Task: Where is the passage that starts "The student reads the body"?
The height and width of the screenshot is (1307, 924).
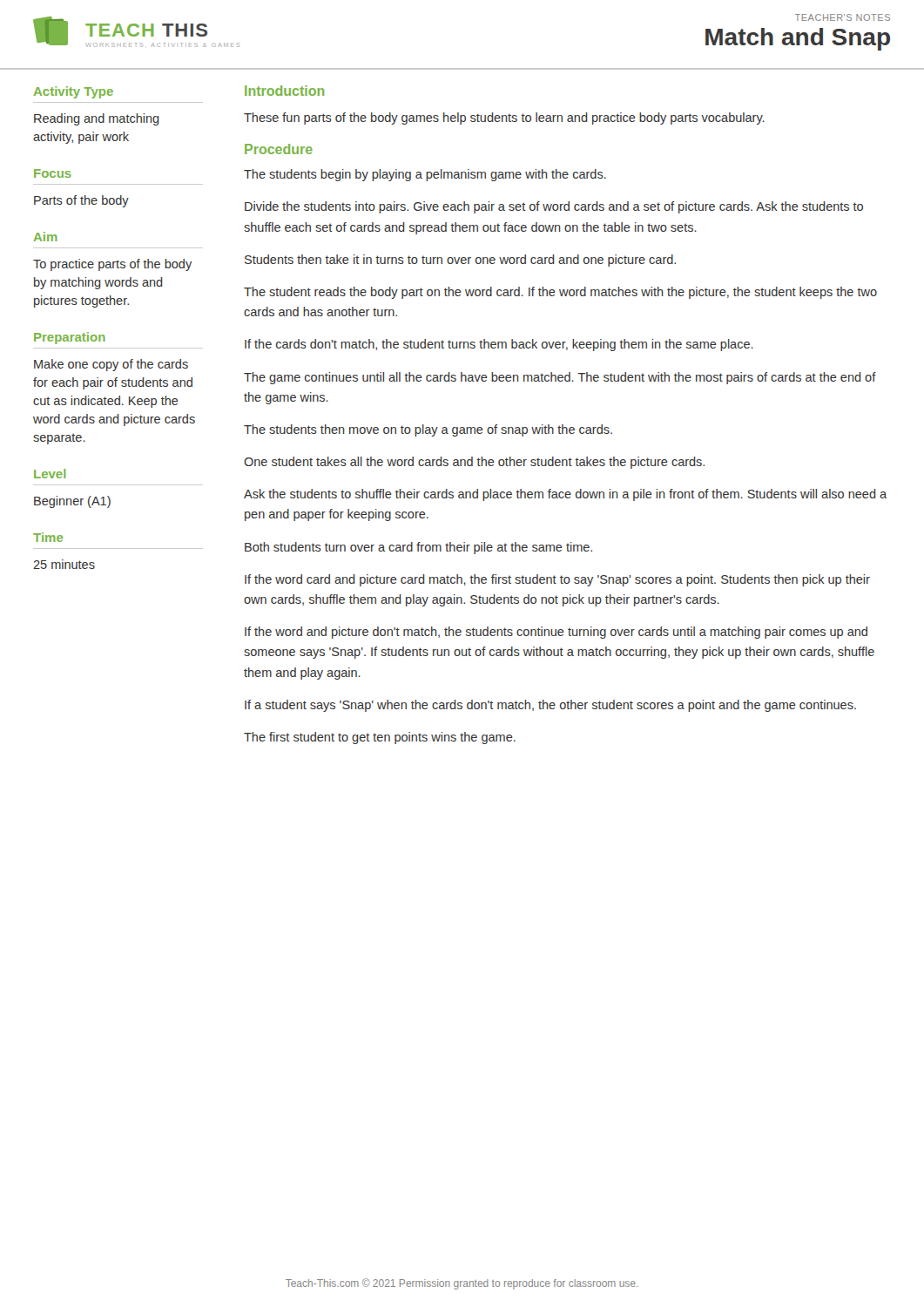Action: (567, 303)
